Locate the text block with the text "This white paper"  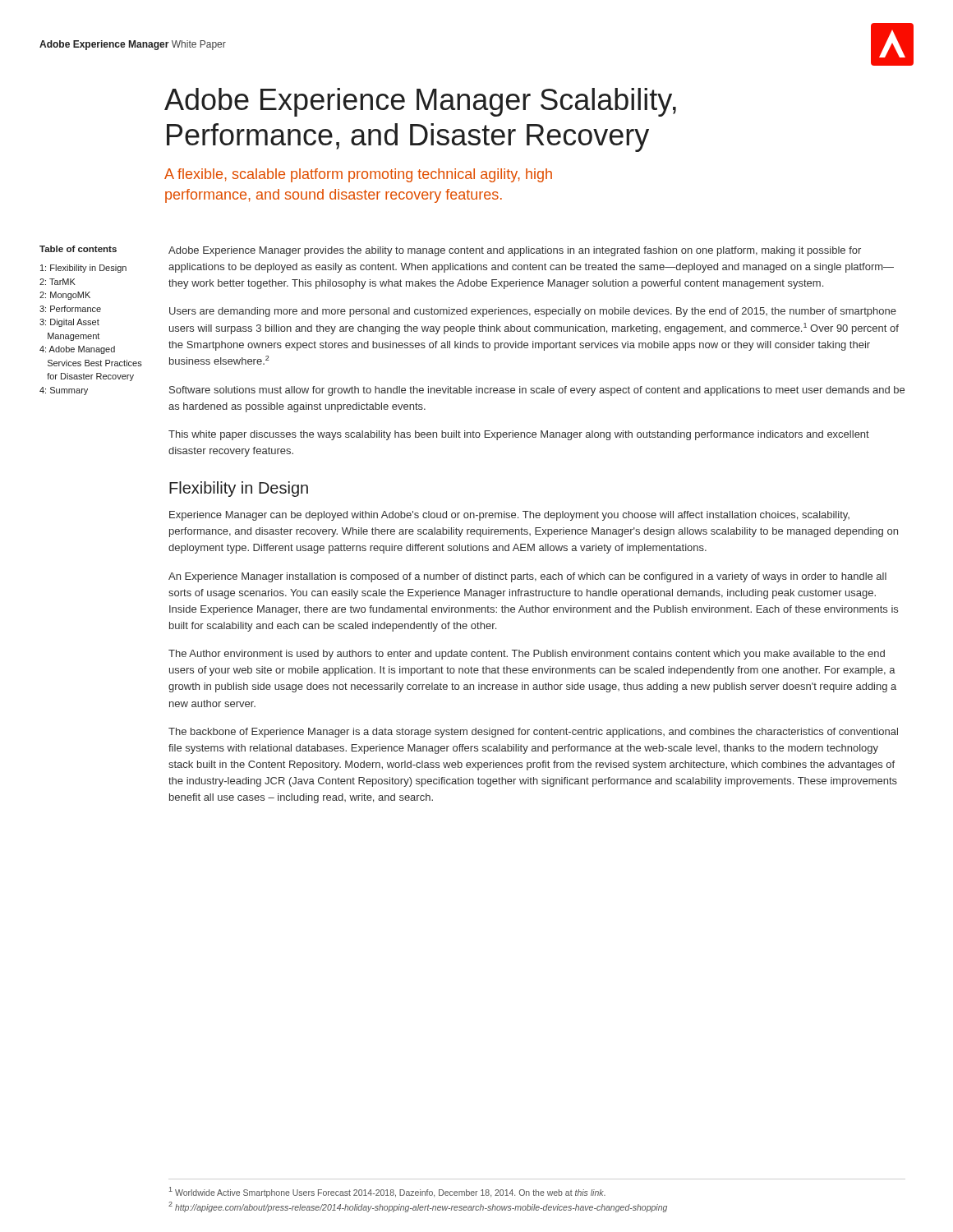click(x=537, y=443)
